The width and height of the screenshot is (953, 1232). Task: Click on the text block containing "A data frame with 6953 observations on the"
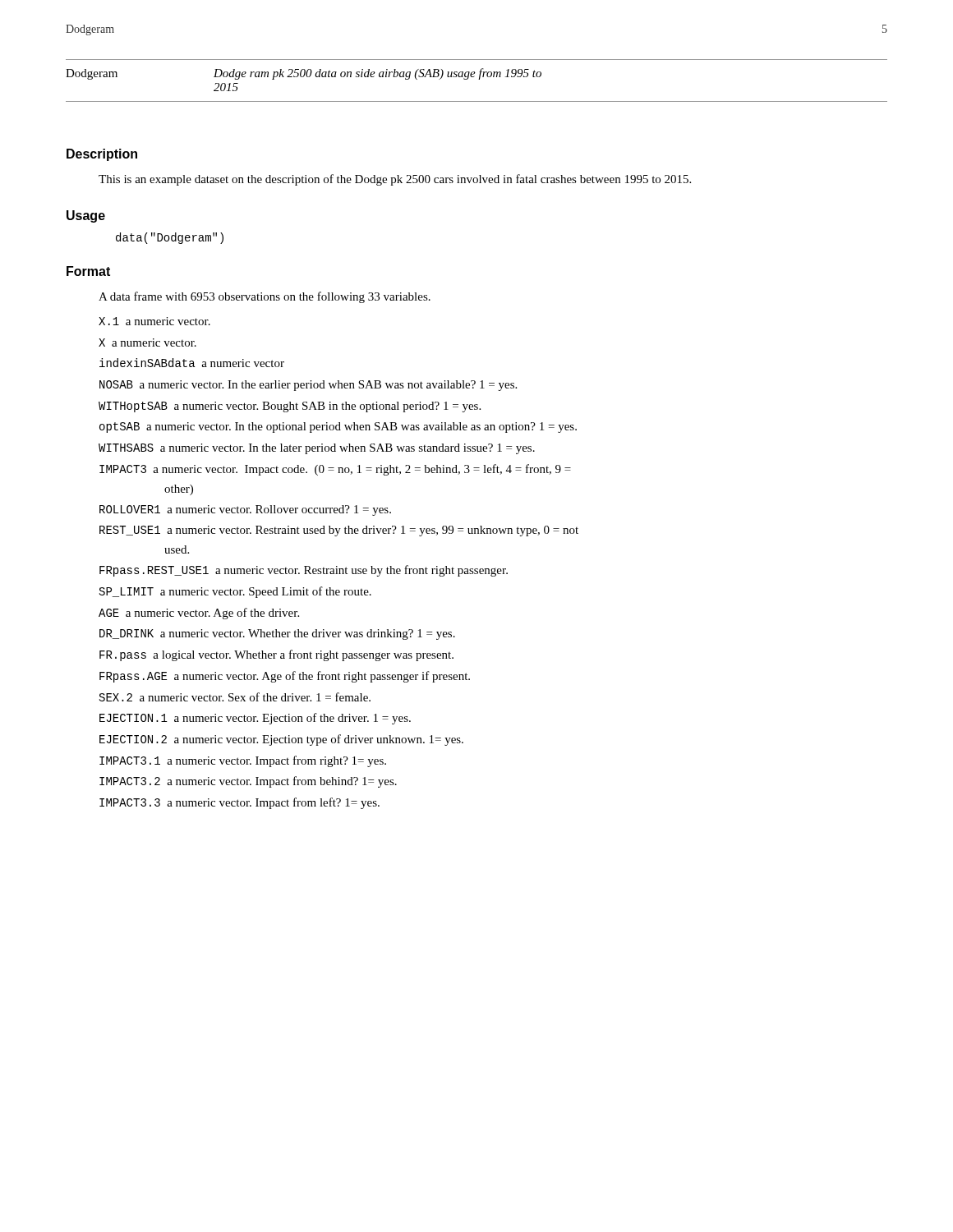(x=265, y=296)
